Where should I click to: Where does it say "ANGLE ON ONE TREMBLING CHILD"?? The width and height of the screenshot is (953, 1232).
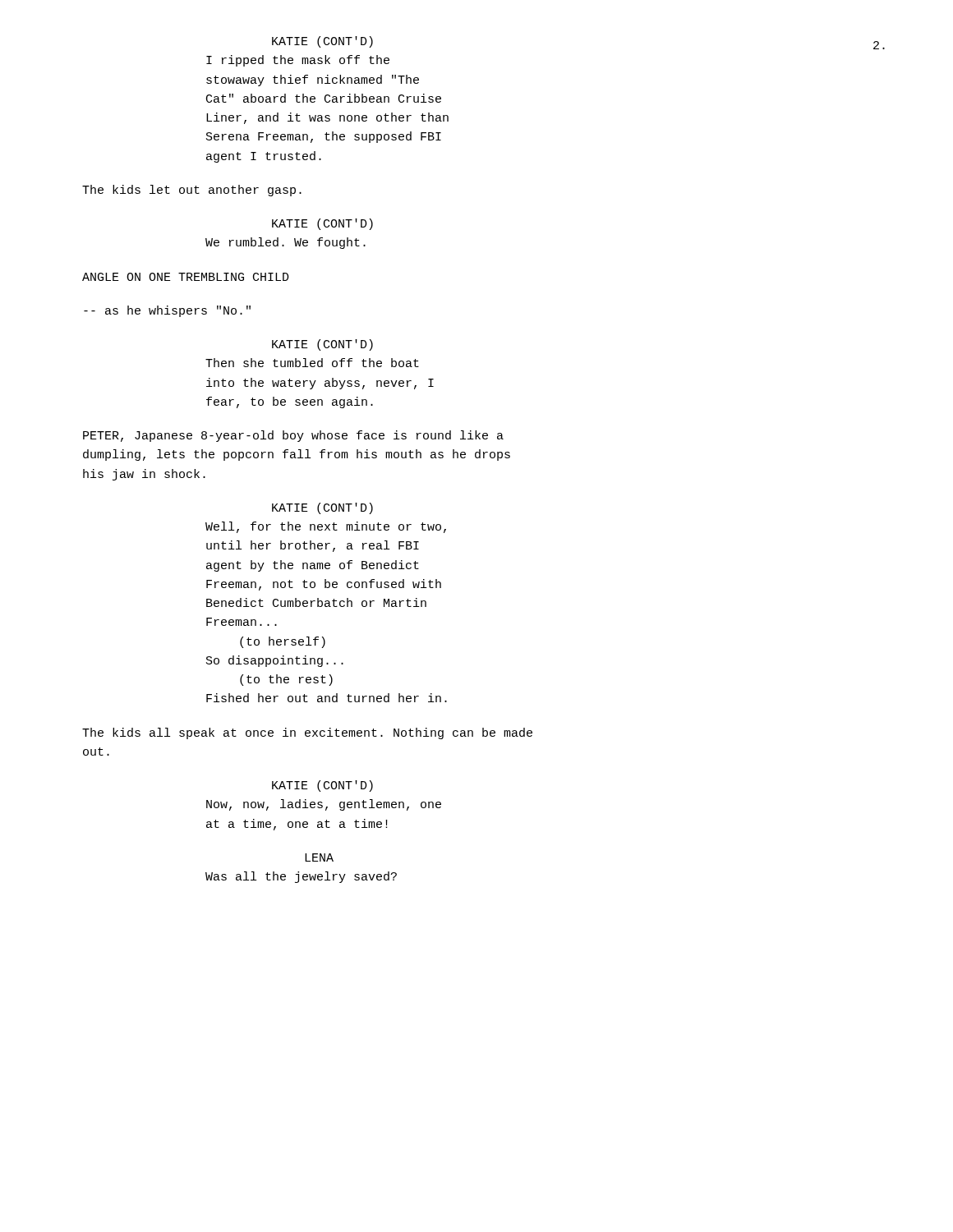click(x=186, y=278)
